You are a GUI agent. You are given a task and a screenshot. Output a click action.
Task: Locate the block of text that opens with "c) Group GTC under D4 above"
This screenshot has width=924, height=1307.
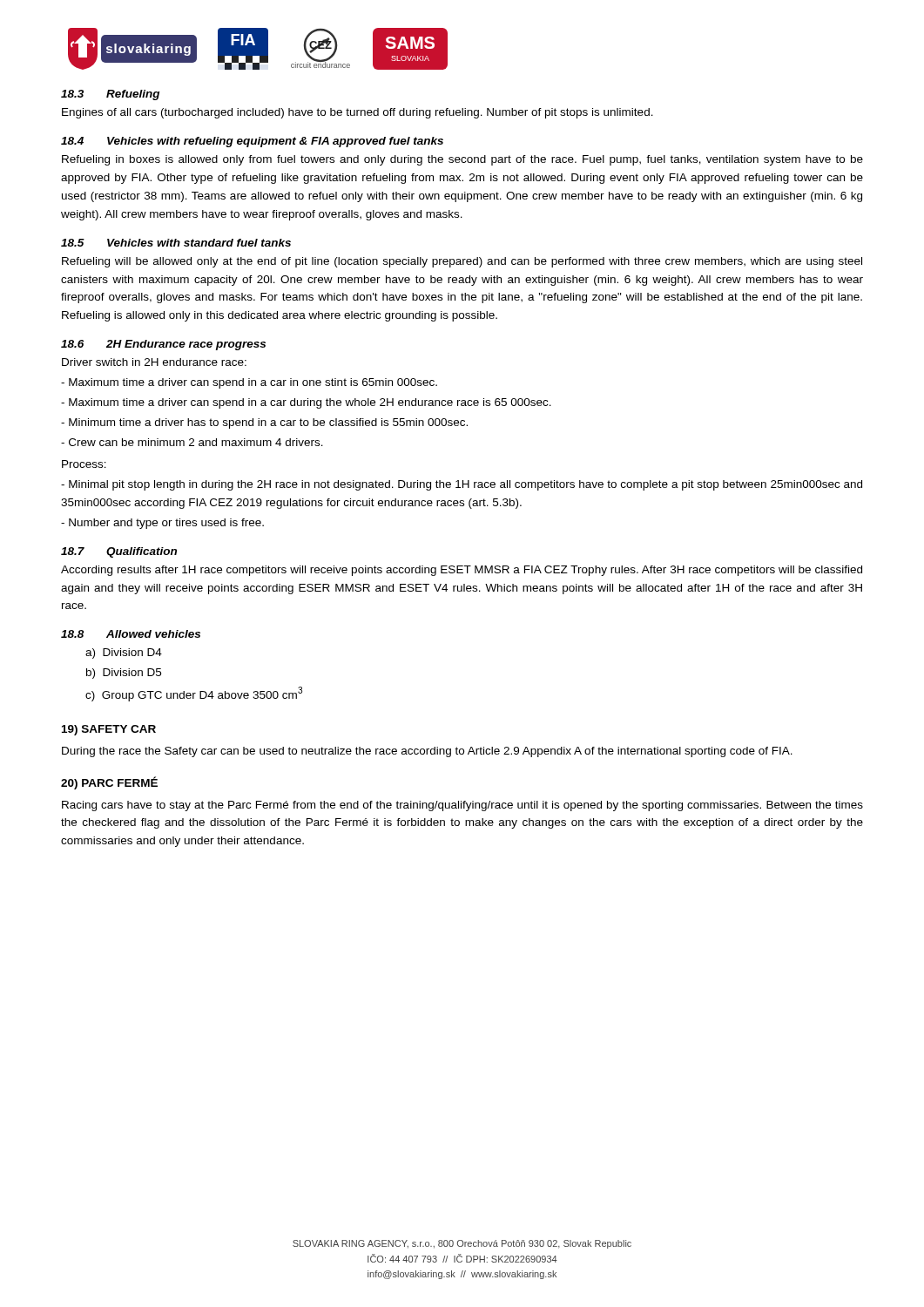194,694
